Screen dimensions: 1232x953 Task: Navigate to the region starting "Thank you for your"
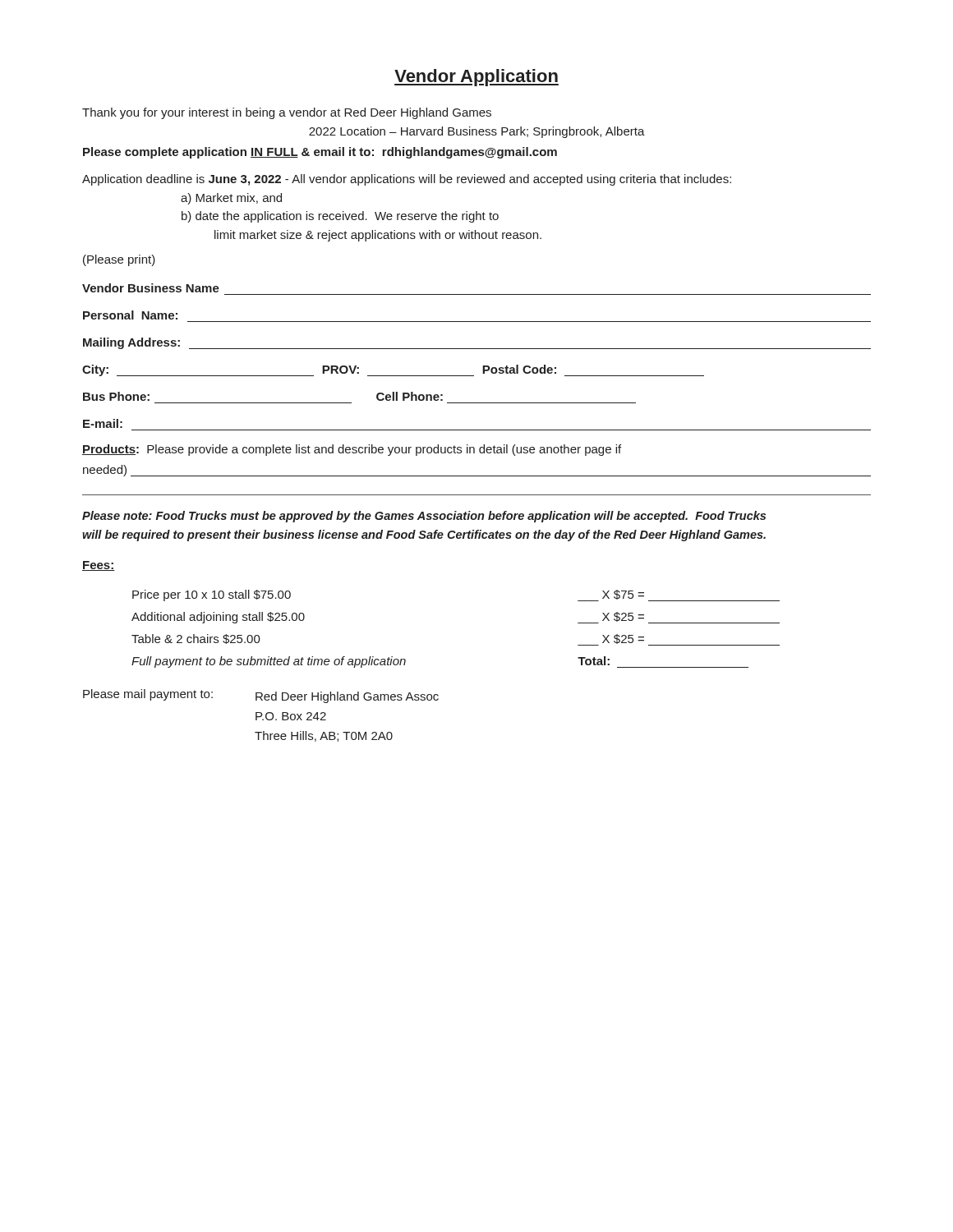point(287,112)
